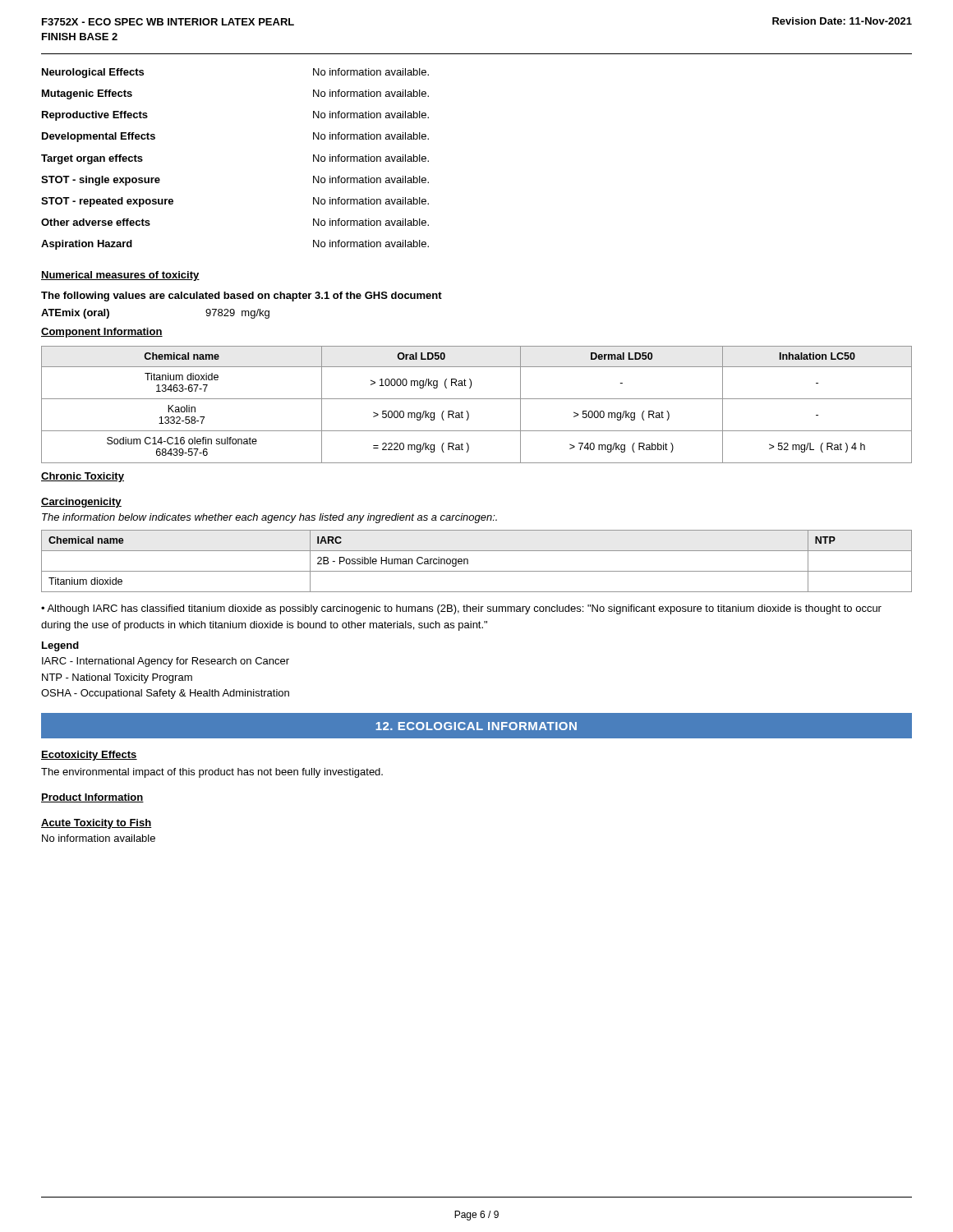The width and height of the screenshot is (953, 1232).
Task: Find "No information available" on this page
Action: click(x=98, y=838)
